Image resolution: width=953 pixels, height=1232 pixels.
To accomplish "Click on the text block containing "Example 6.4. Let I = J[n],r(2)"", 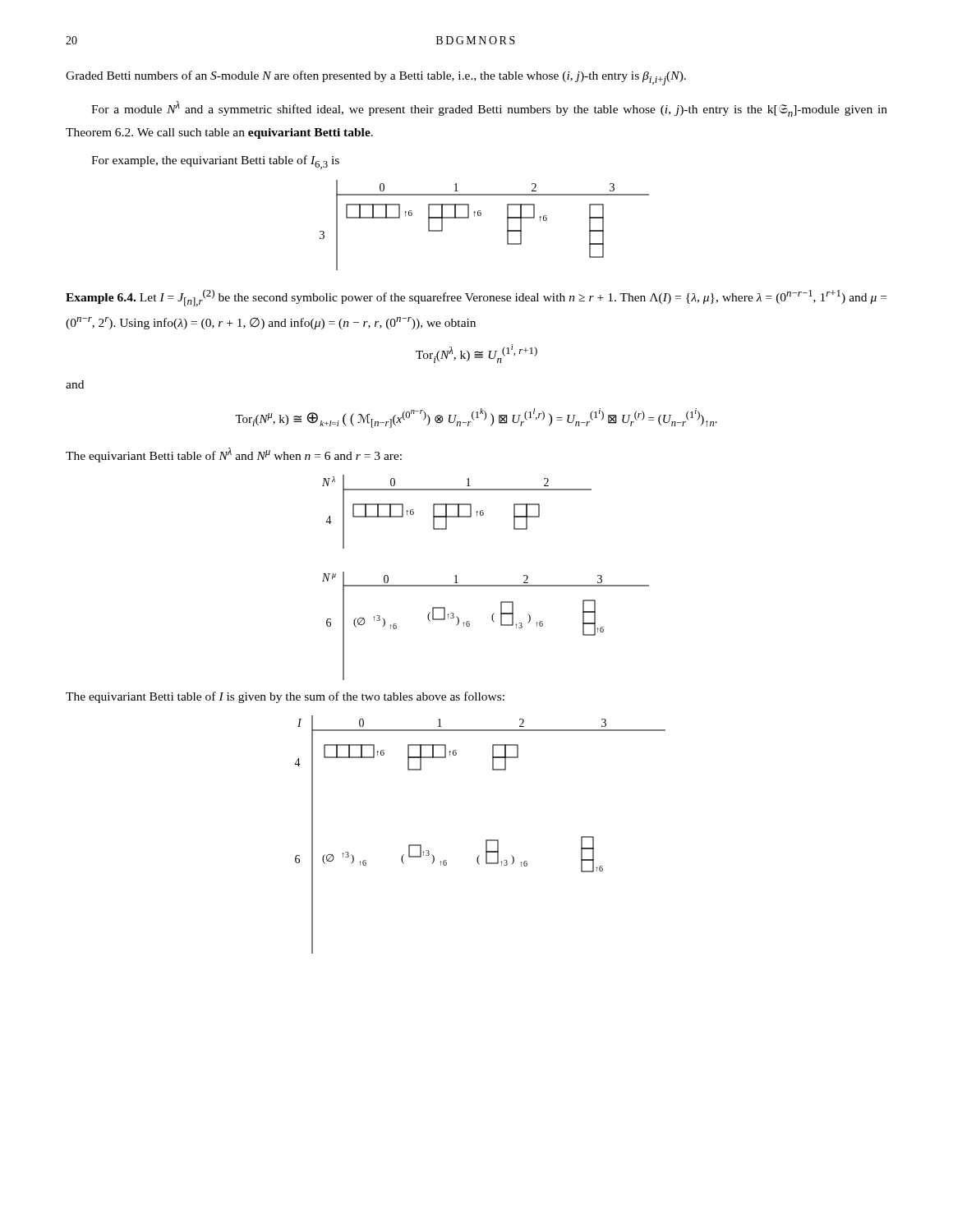I will (476, 308).
